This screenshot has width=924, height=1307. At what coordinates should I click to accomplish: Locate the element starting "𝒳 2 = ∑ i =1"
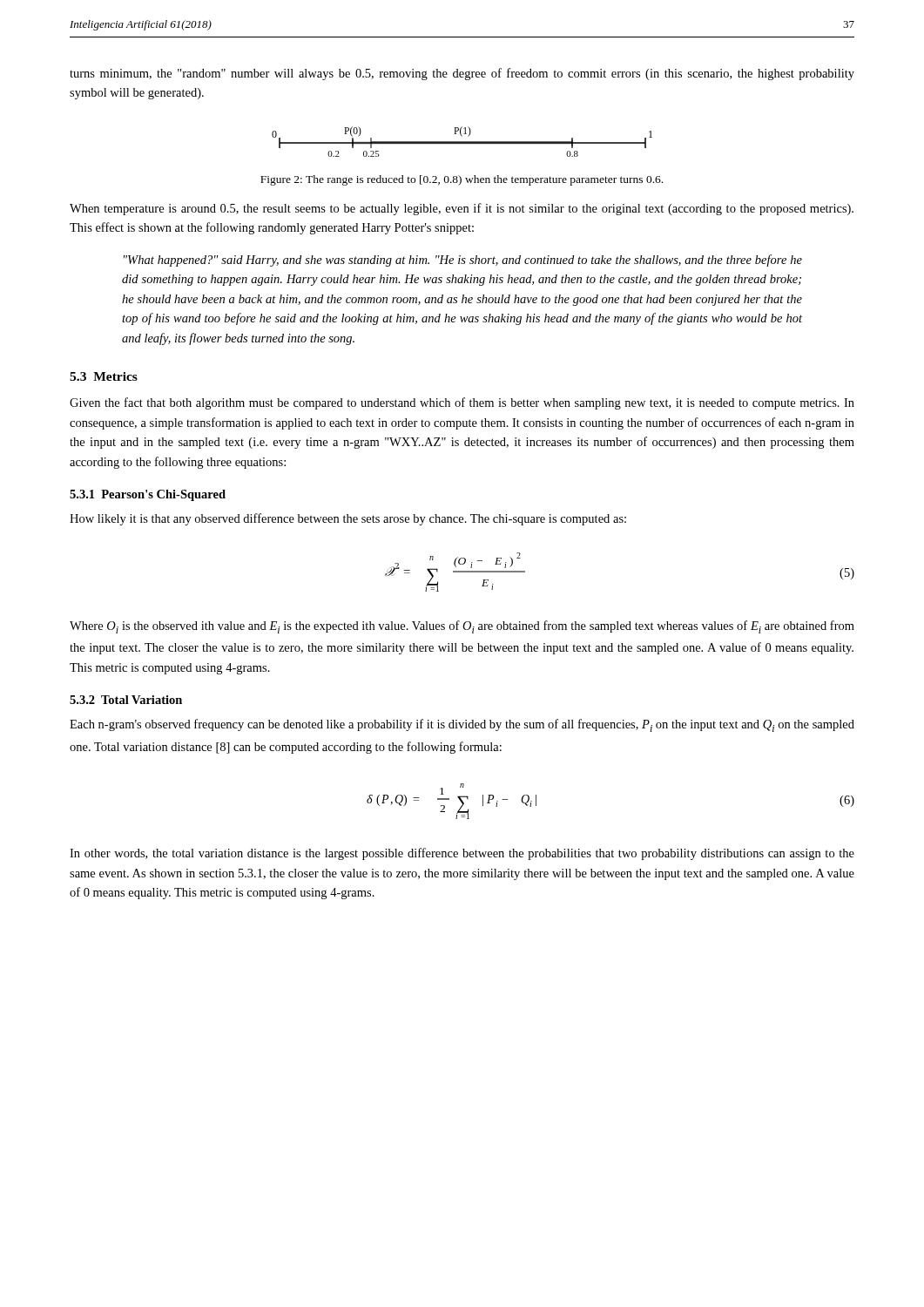432,573
